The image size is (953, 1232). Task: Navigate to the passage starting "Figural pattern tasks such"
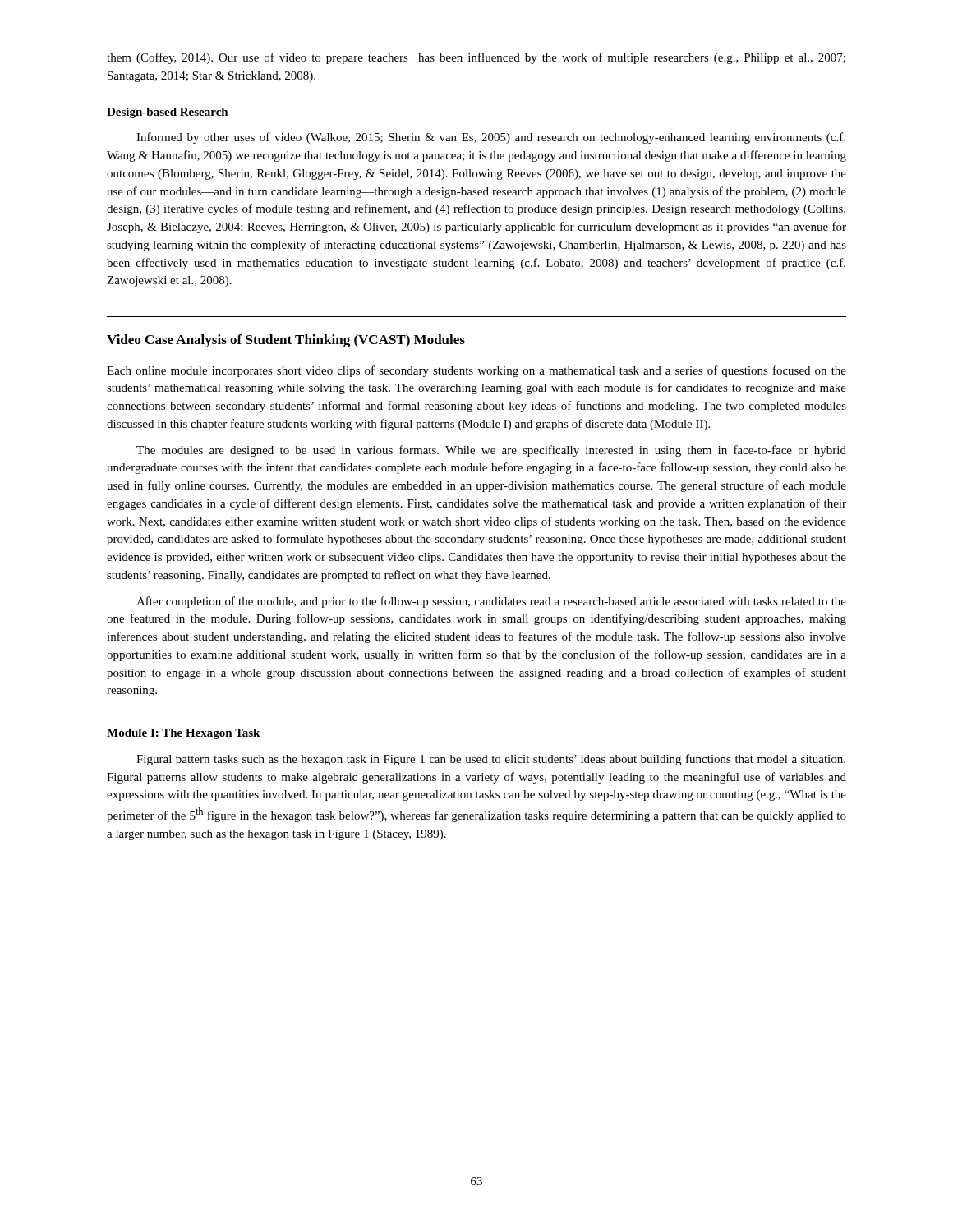pos(476,797)
